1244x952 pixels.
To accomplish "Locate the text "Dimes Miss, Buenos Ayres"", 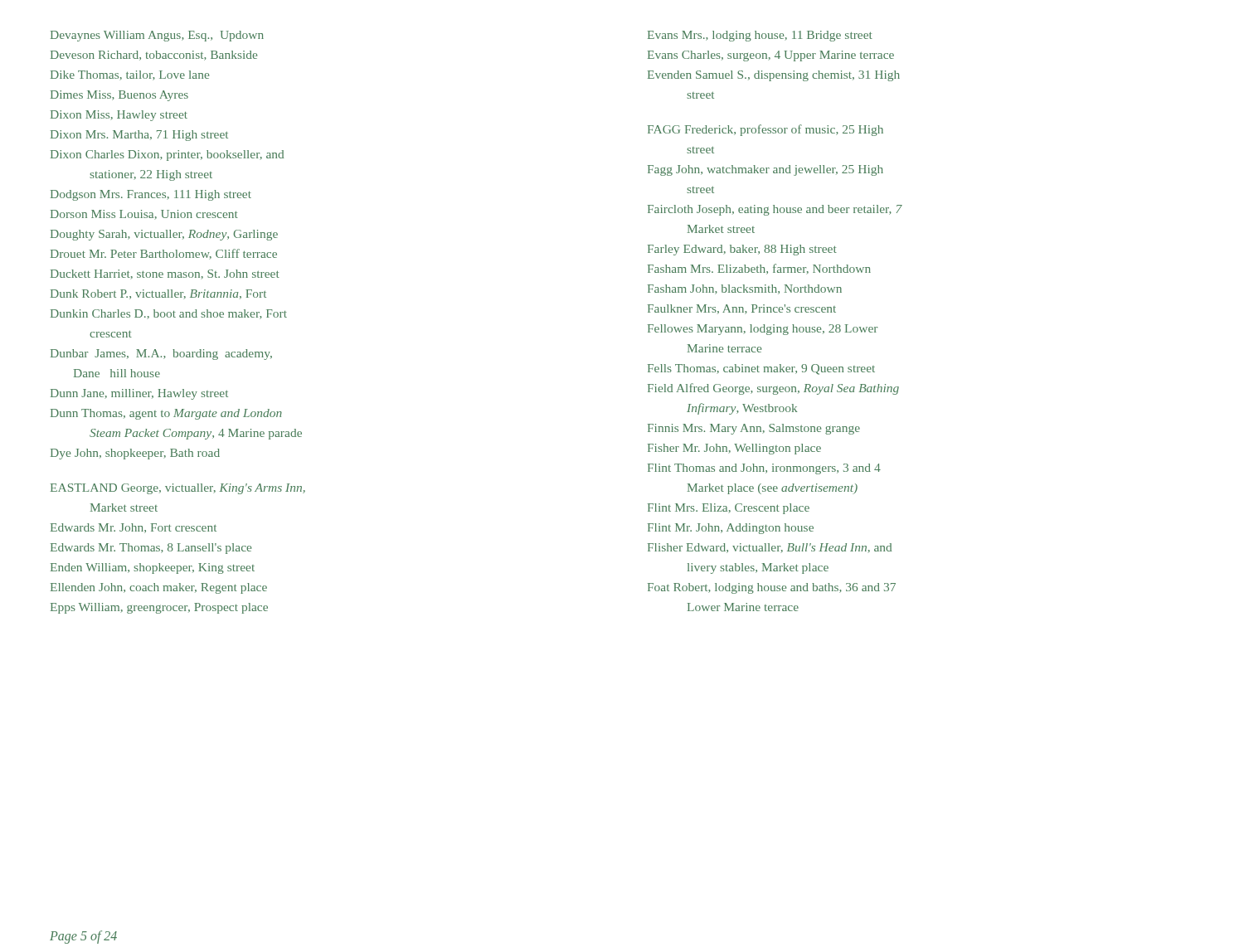I will (119, 94).
